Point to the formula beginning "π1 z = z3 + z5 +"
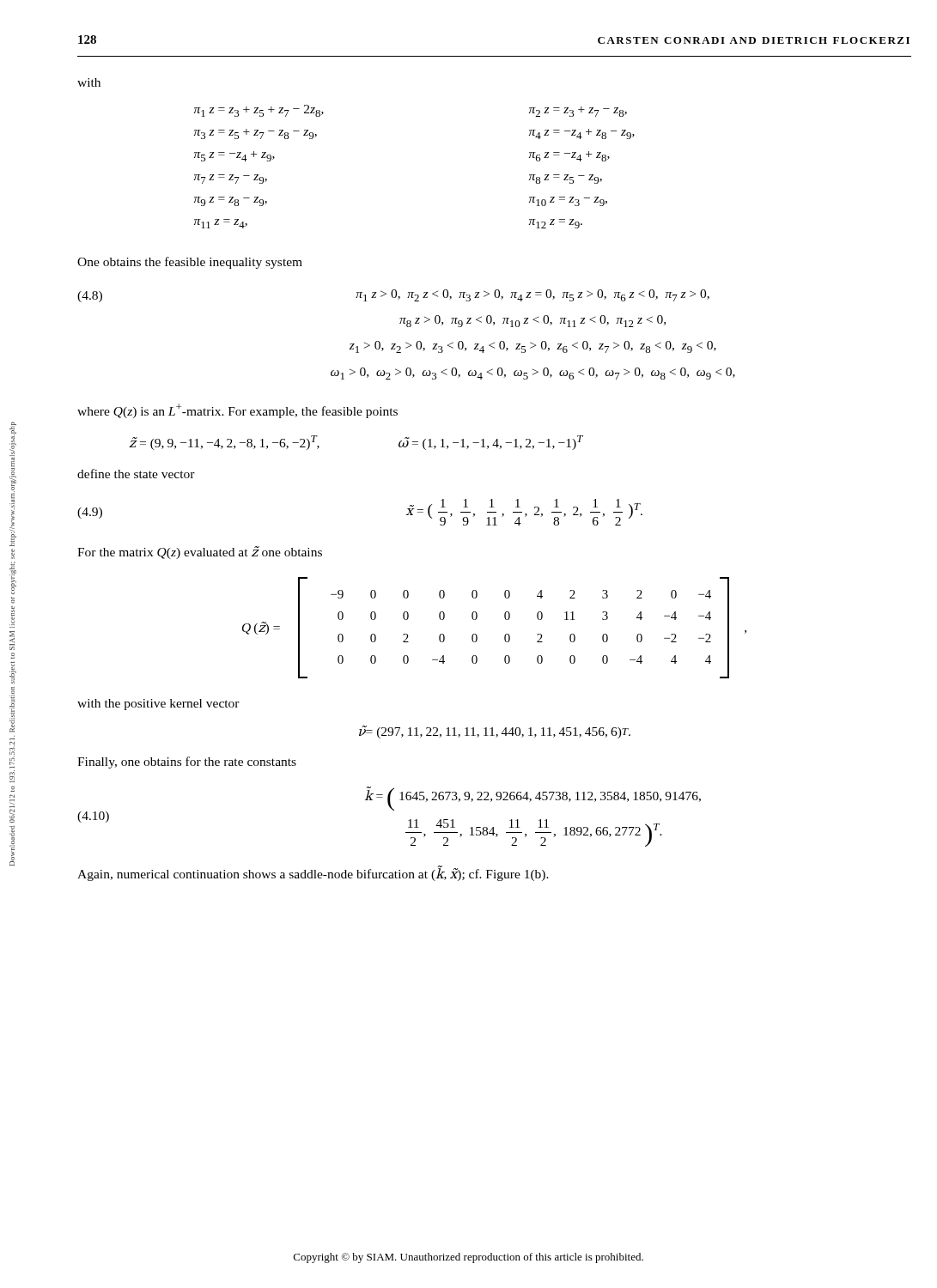937x1288 pixels. (x=262, y=110)
